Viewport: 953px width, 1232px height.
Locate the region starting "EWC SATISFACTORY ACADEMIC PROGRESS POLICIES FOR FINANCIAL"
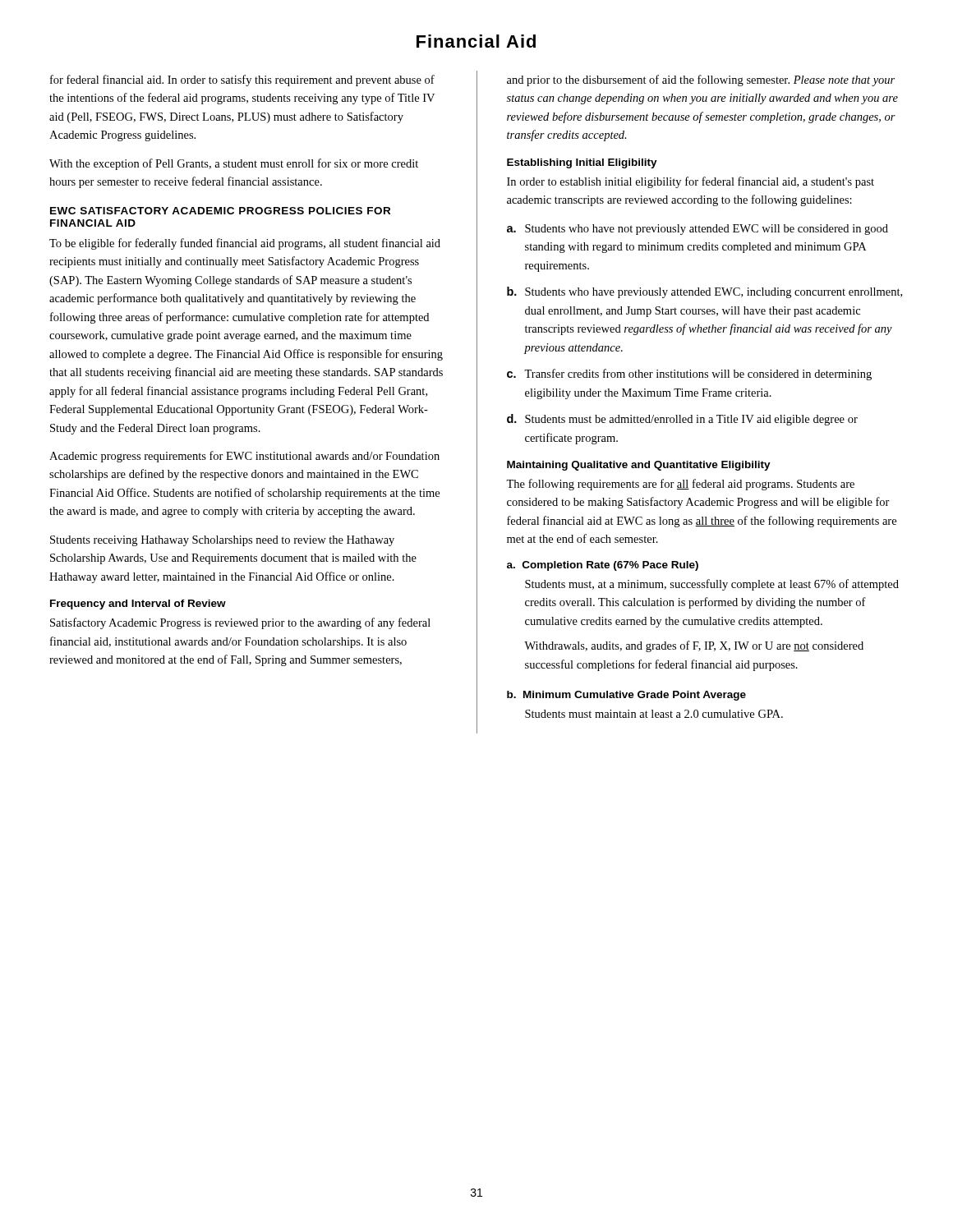(220, 217)
